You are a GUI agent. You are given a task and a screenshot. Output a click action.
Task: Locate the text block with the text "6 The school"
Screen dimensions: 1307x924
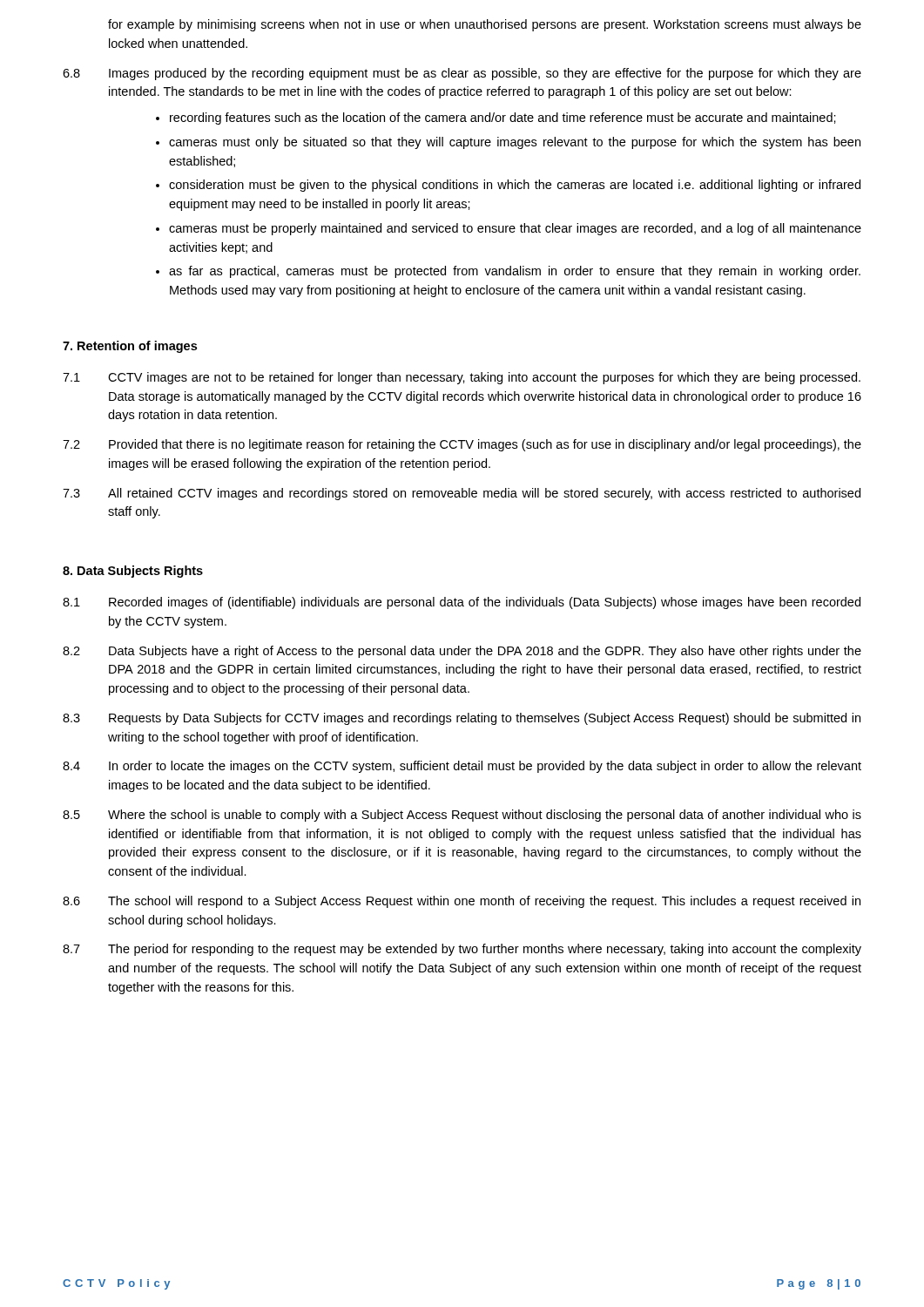point(462,911)
